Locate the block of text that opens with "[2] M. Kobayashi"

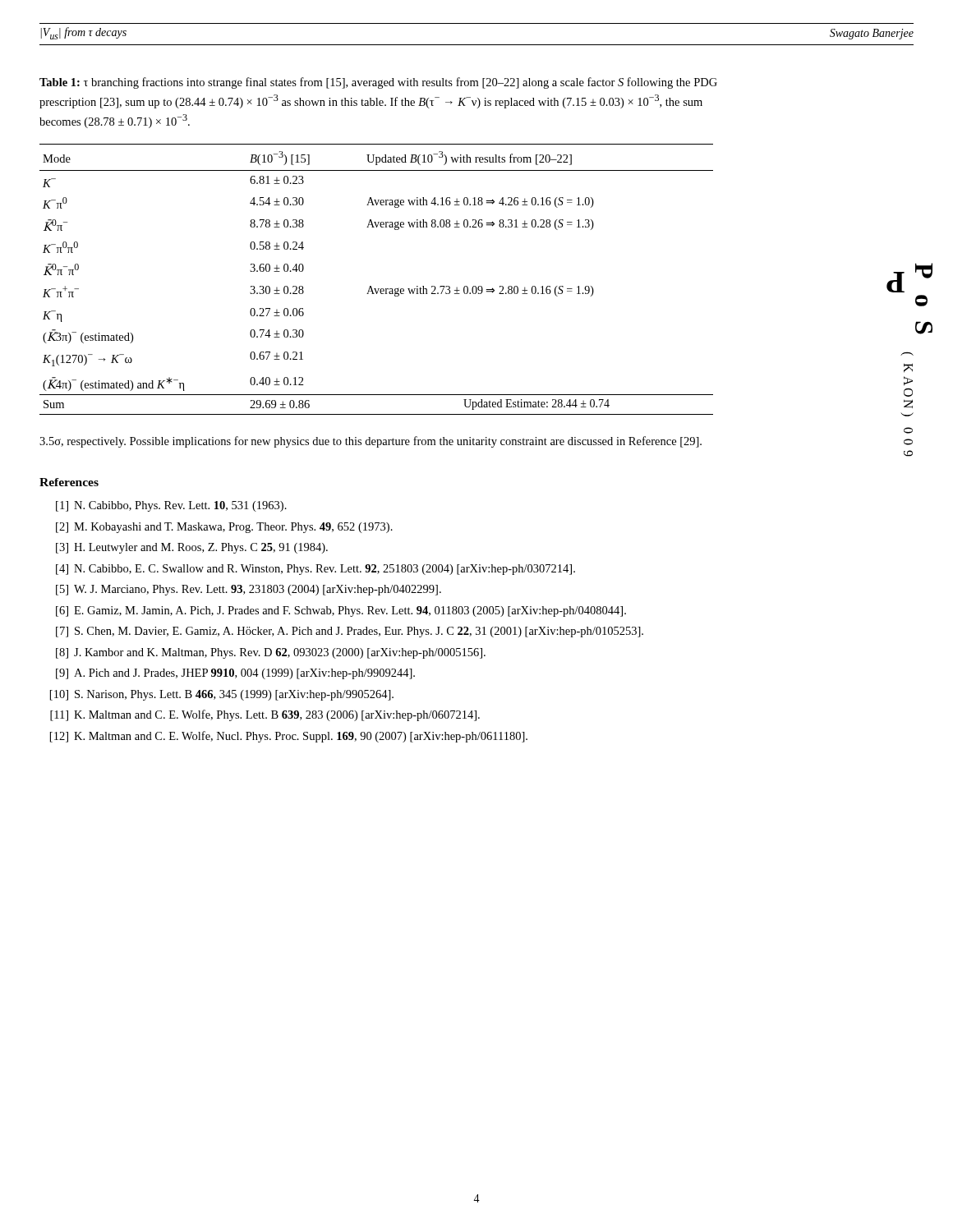(x=389, y=527)
